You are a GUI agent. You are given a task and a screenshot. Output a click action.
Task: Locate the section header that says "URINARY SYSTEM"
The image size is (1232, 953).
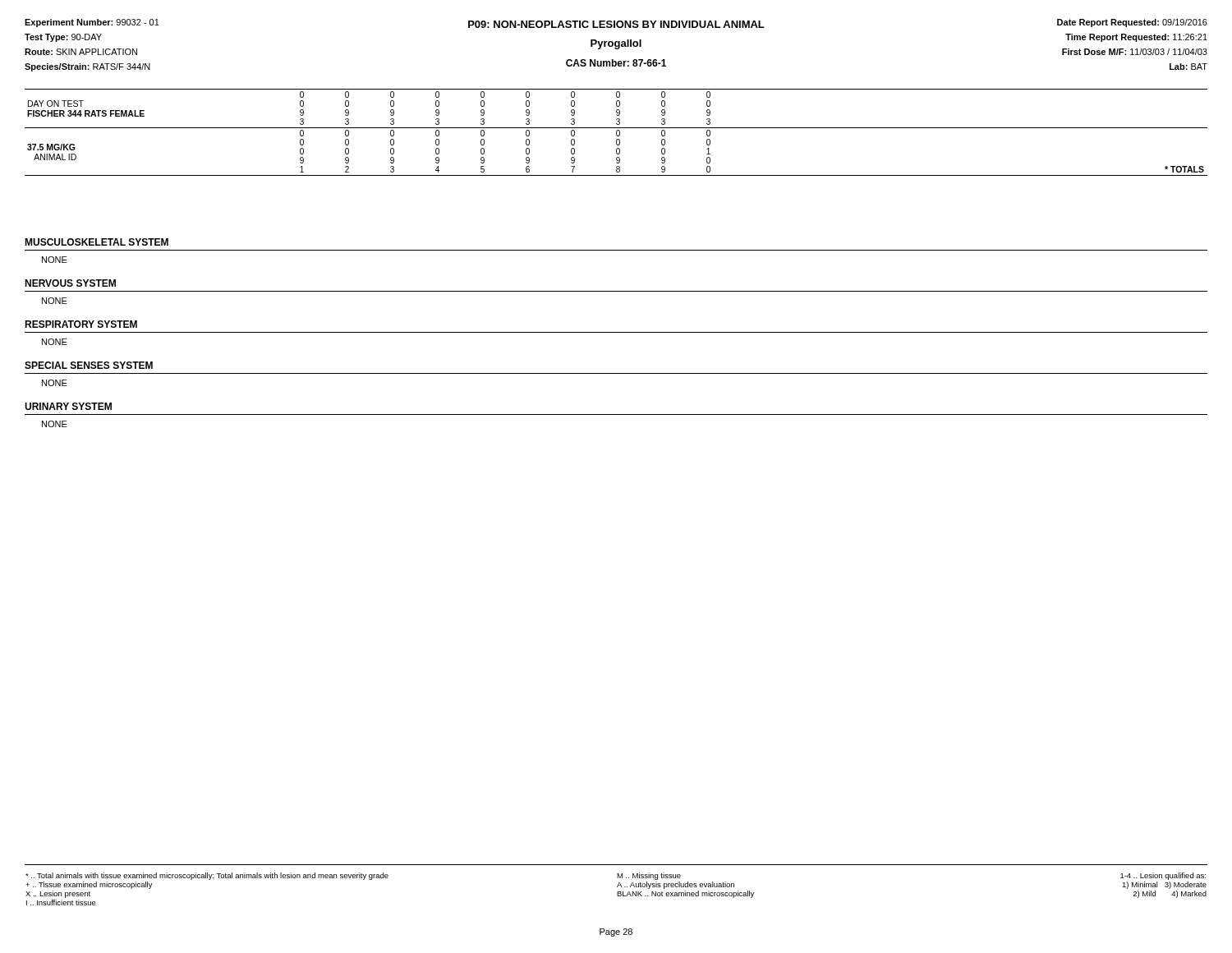coord(68,407)
